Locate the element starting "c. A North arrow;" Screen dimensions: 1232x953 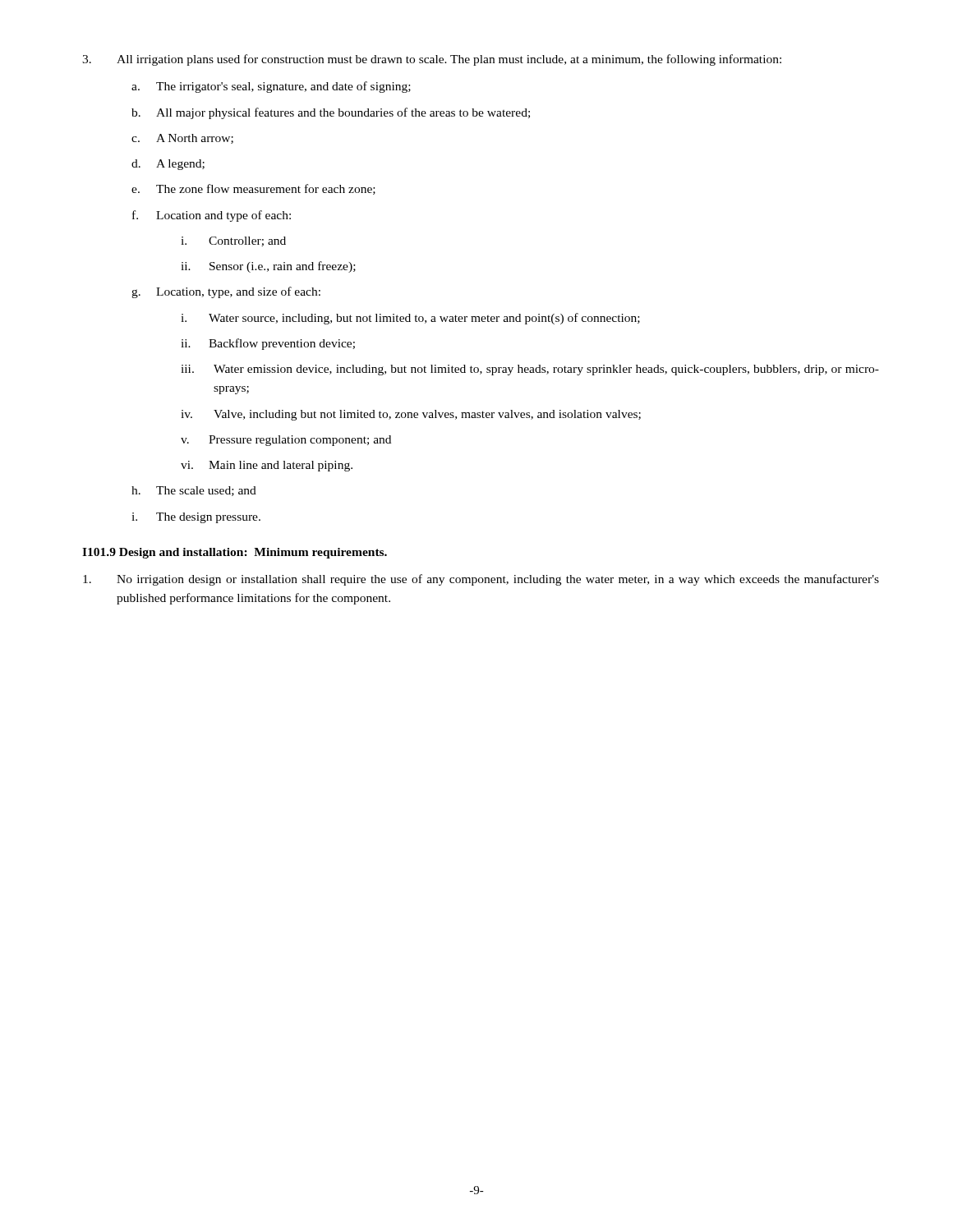[182, 139]
